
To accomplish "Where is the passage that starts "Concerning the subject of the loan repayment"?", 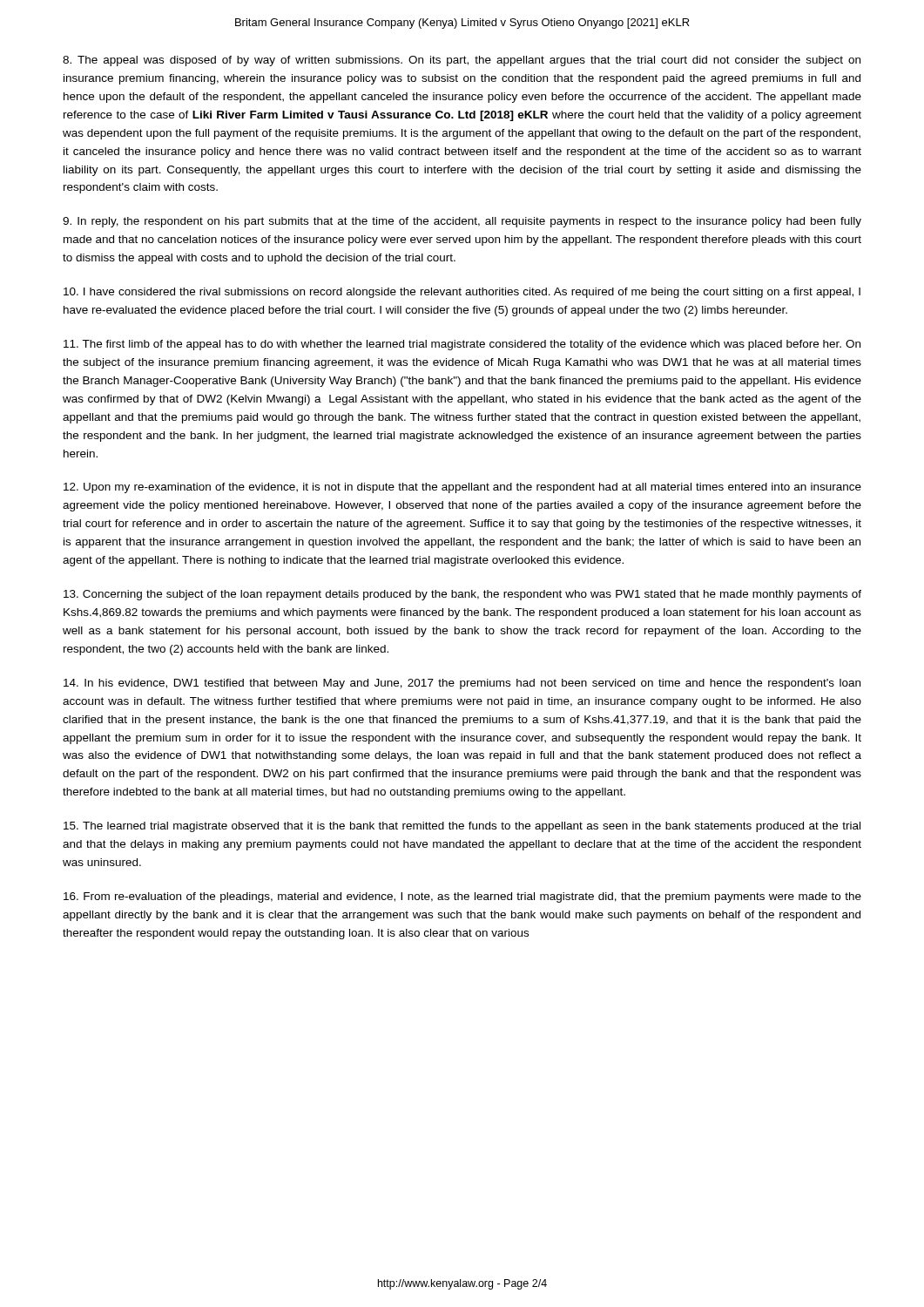I will click(462, 621).
